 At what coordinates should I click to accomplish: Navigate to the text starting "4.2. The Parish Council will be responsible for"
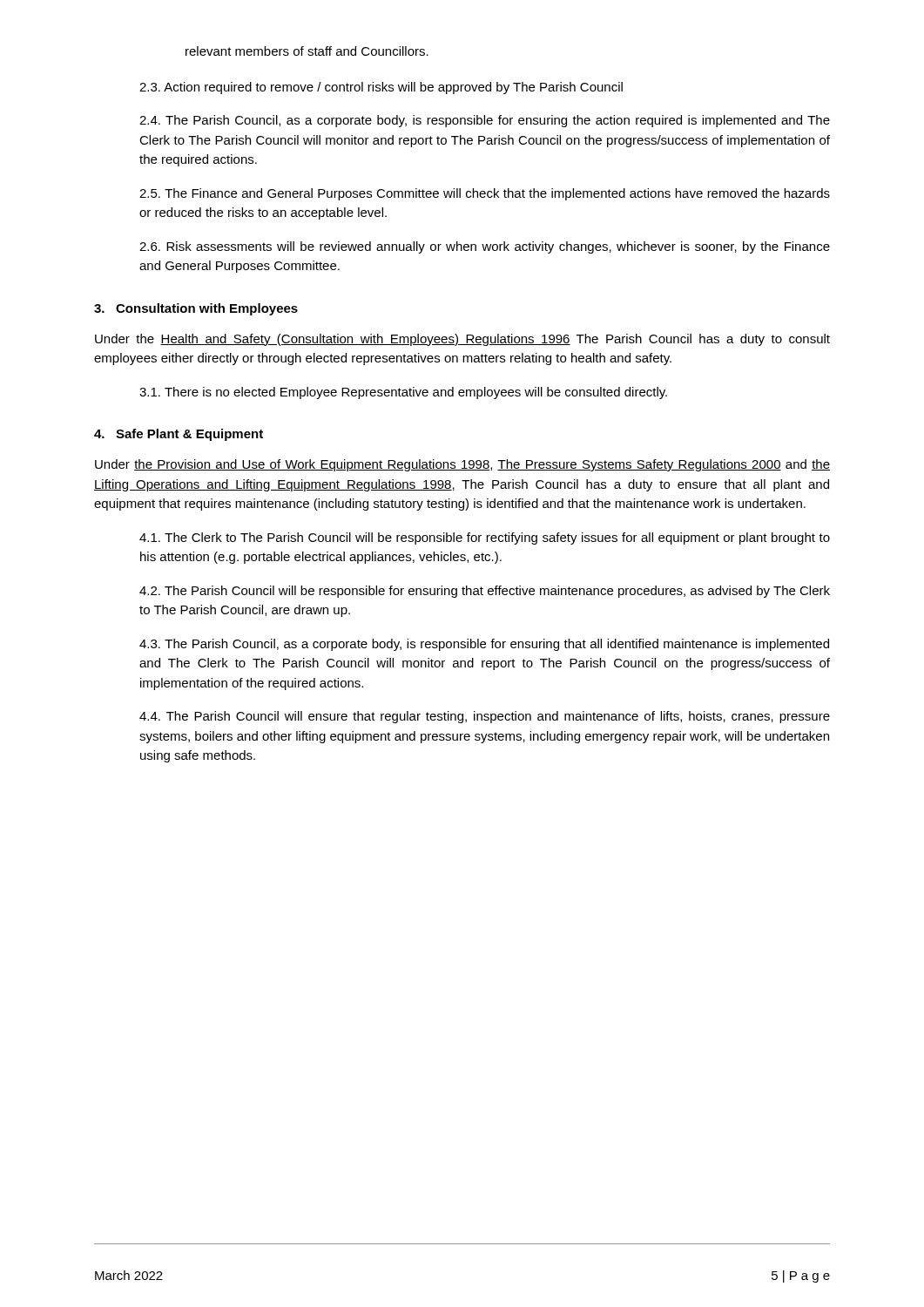pyautogui.click(x=485, y=600)
